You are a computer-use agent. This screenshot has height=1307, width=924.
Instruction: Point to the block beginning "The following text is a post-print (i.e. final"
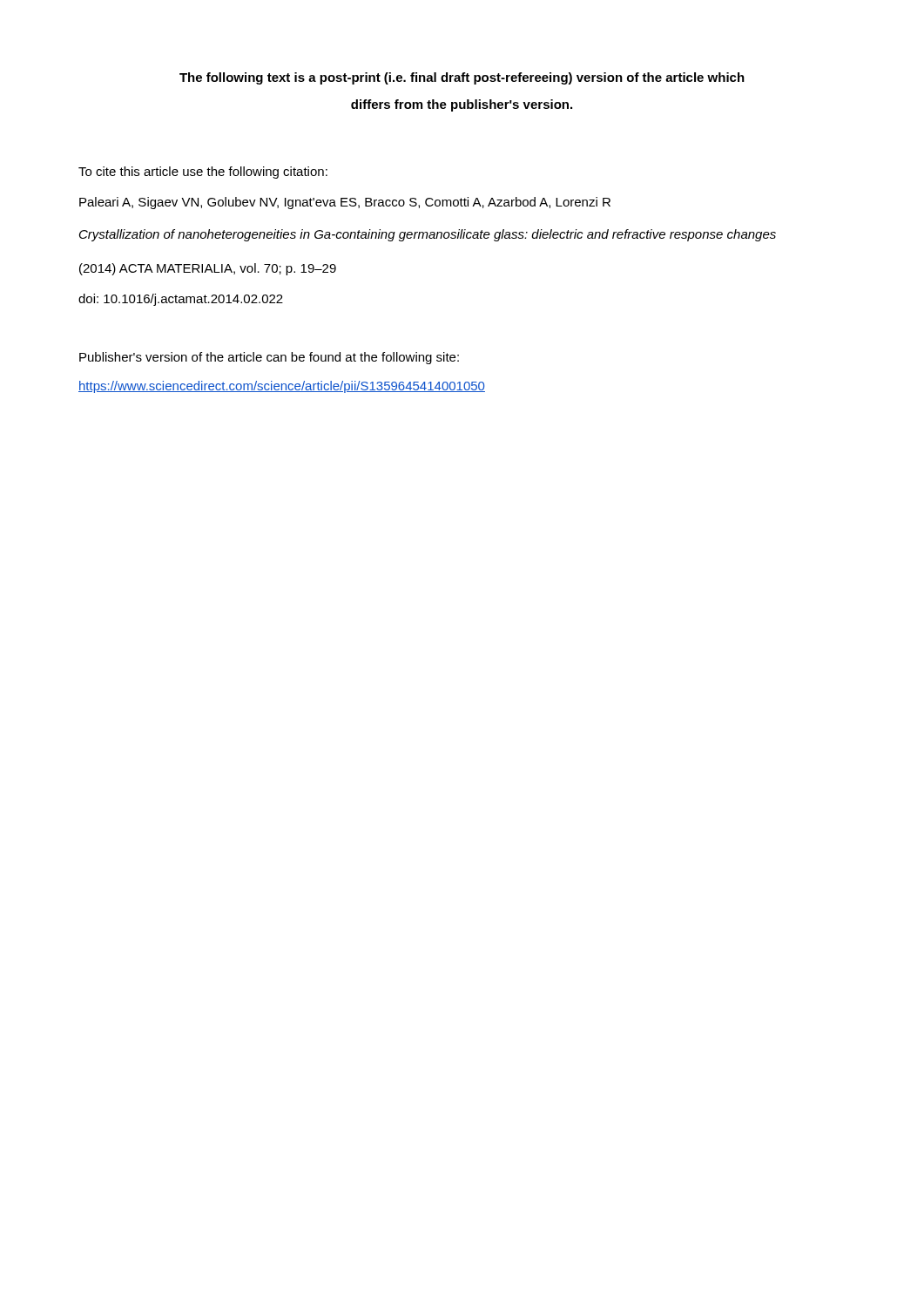pos(462,91)
